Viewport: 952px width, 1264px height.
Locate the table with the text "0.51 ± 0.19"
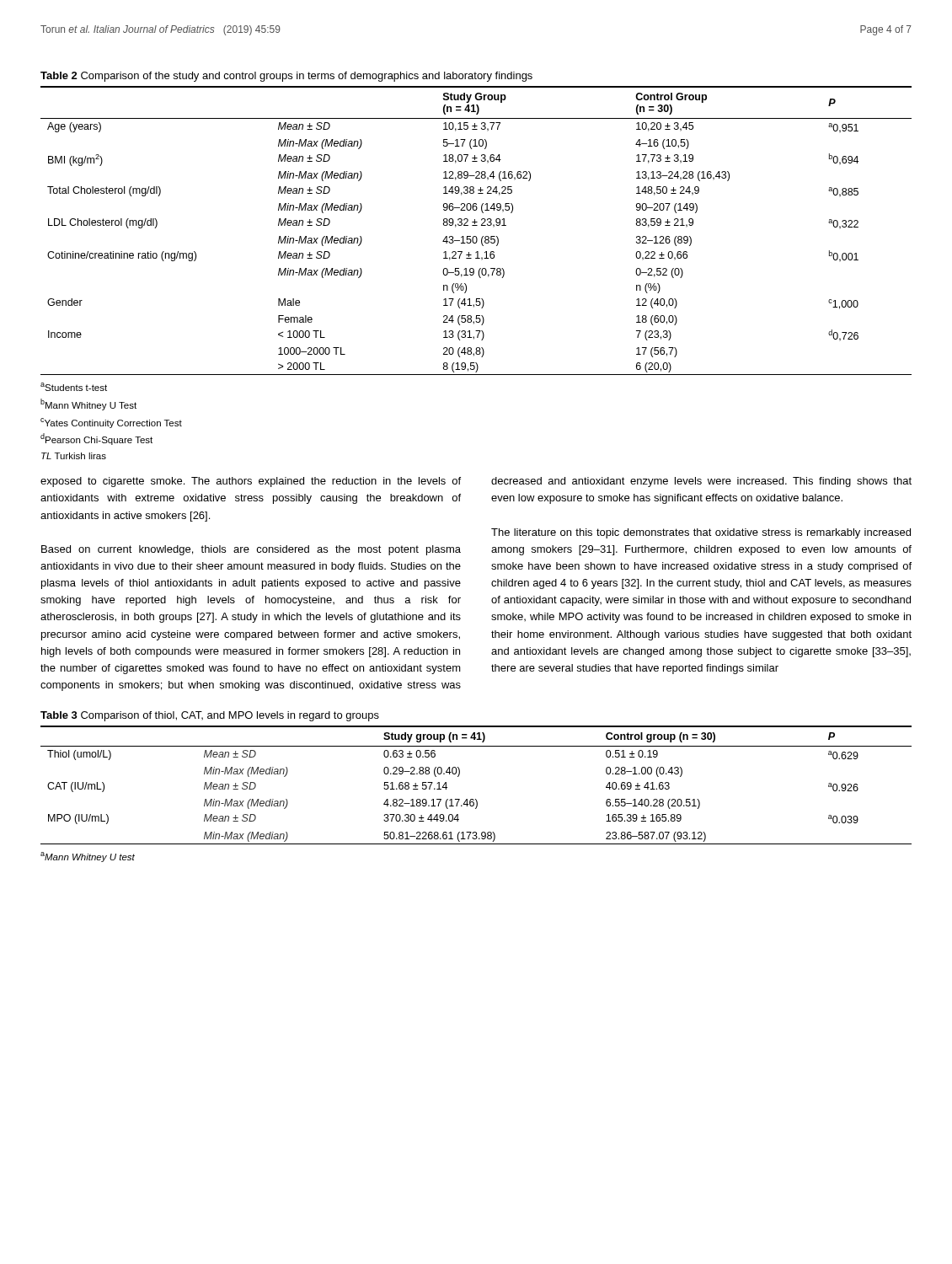click(476, 785)
